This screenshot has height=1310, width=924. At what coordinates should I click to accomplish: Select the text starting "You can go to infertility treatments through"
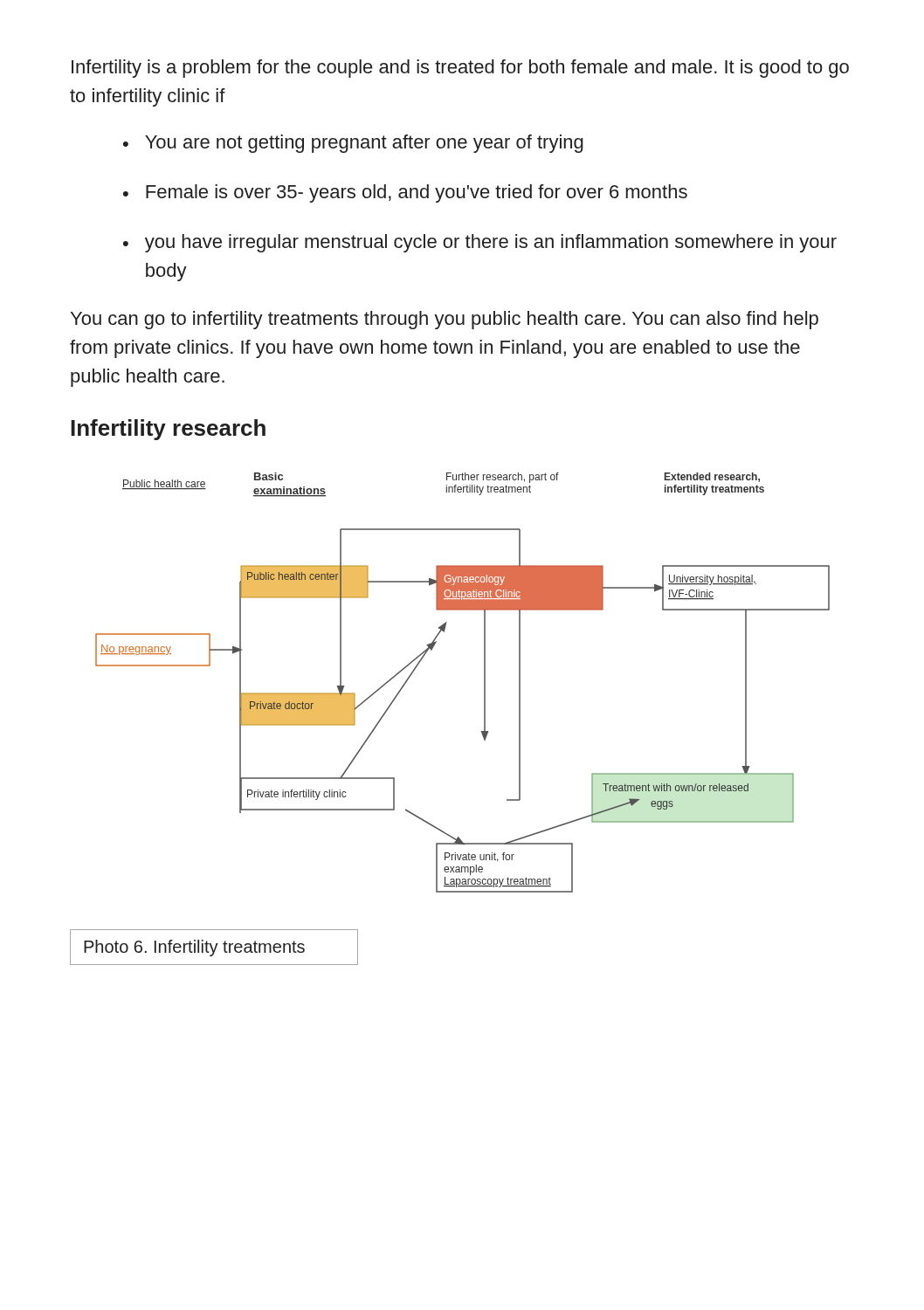click(444, 347)
